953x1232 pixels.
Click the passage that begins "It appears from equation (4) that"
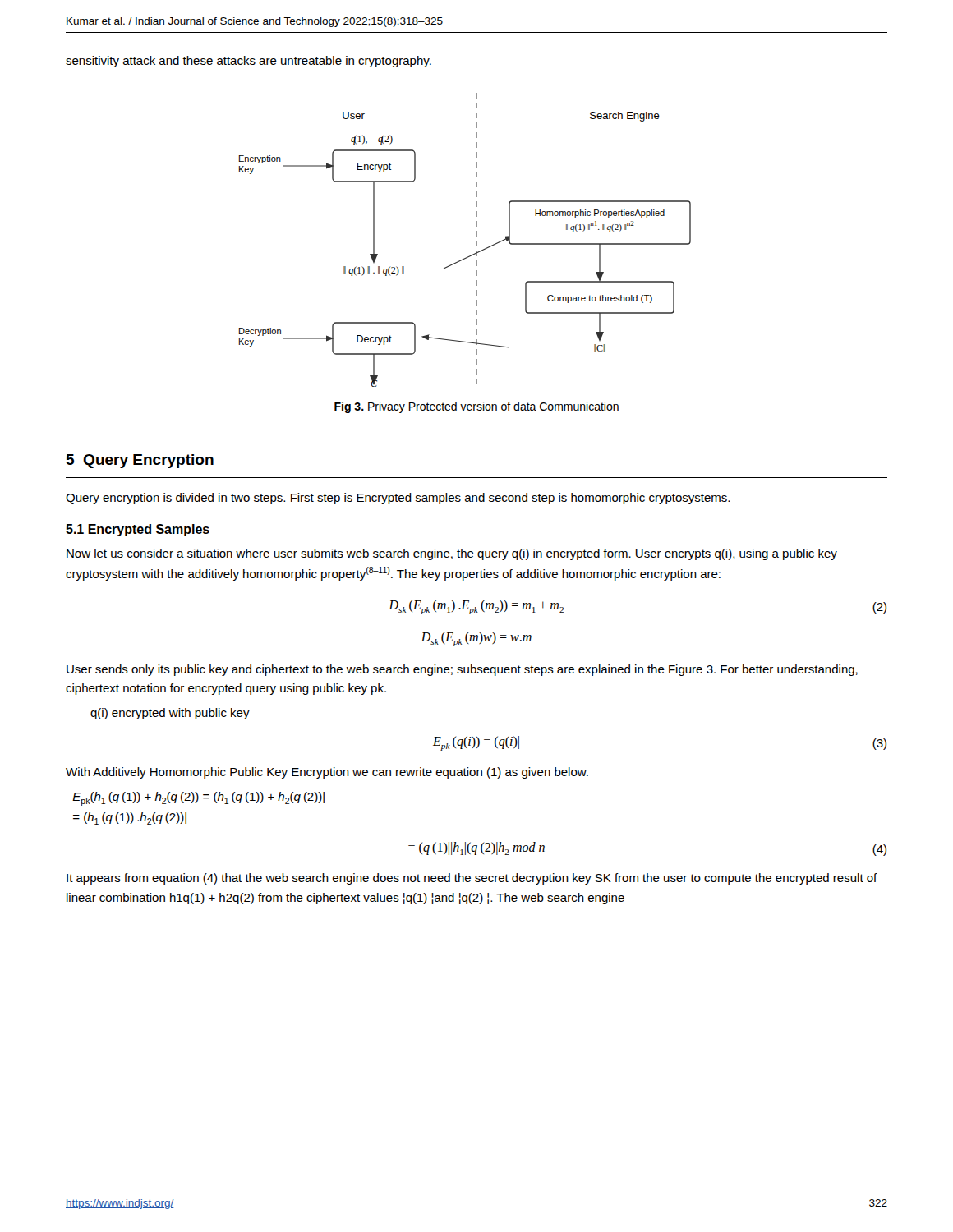click(x=471, y=887)
